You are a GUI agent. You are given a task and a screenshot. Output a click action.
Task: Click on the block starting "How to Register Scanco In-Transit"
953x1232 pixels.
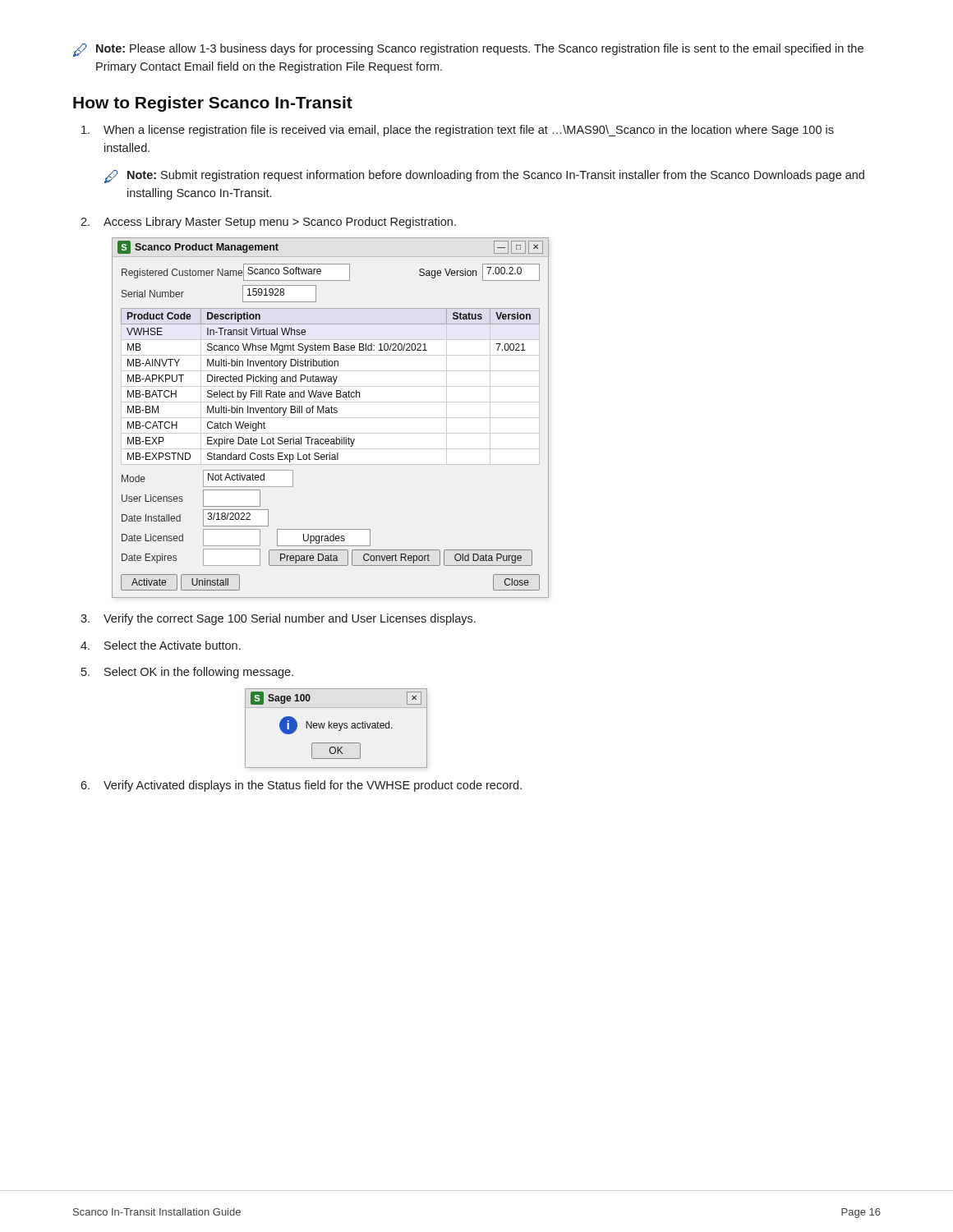212,102
